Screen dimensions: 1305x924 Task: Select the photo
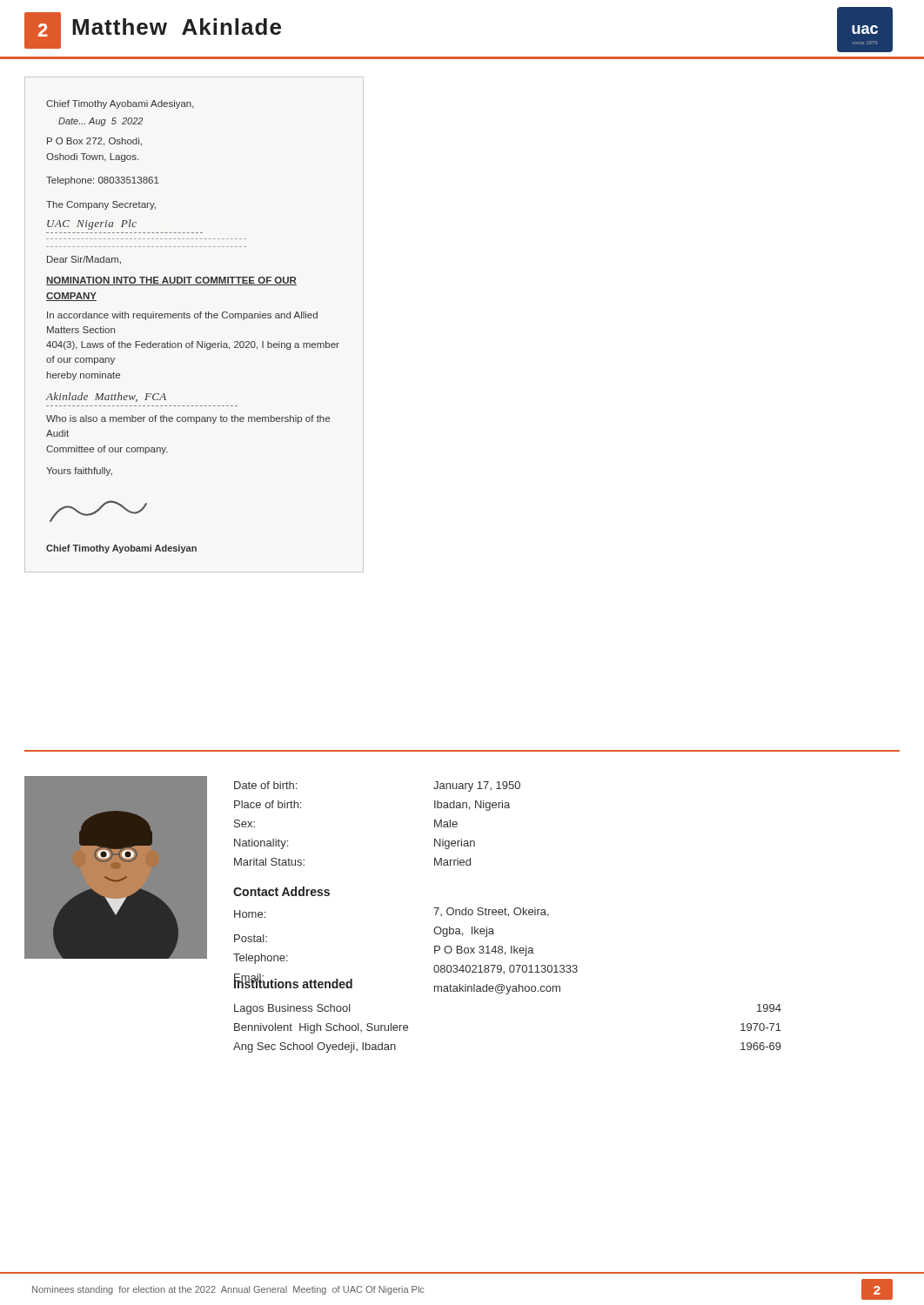coord(116,867)
